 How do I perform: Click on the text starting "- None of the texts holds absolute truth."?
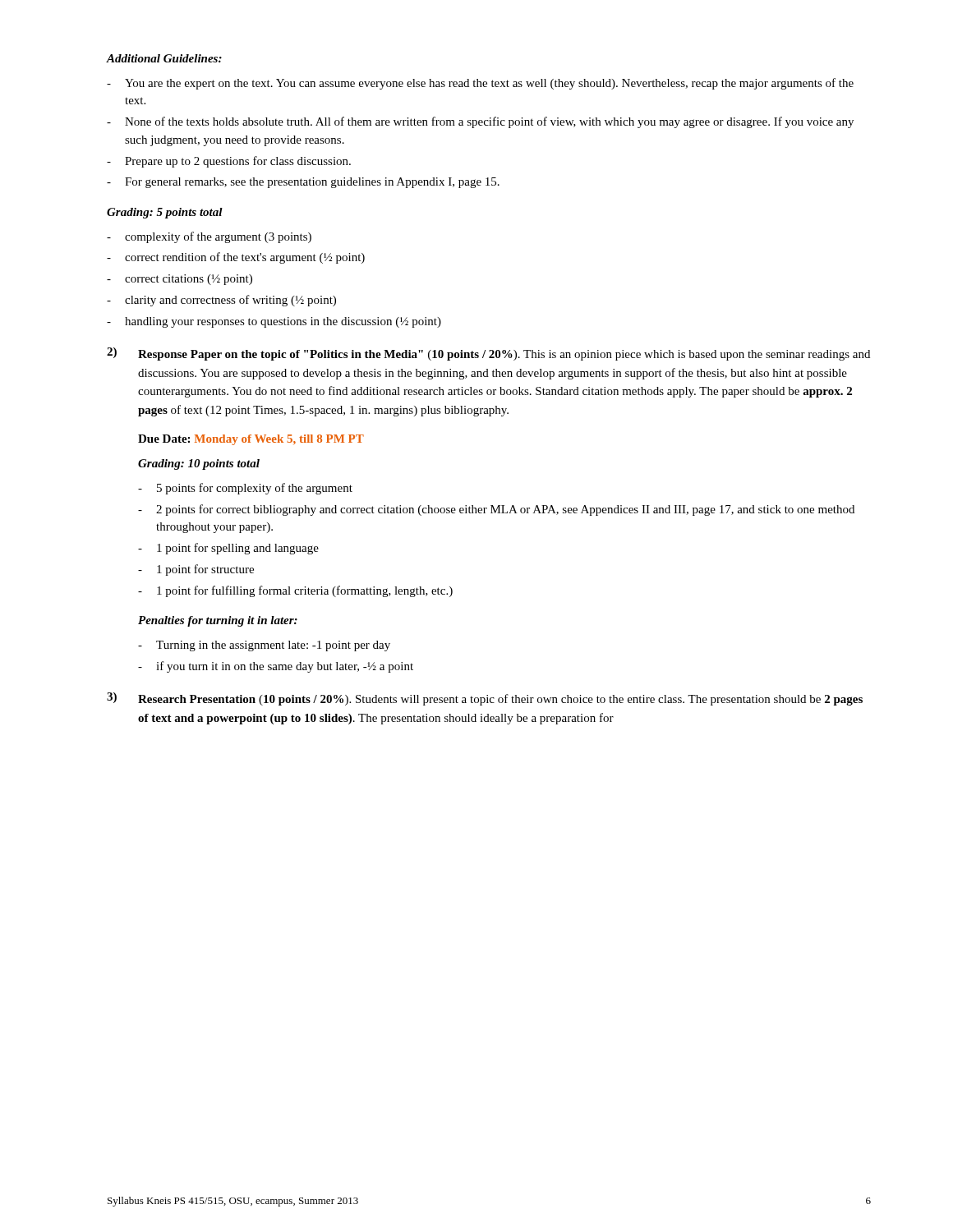(x=489, y=131)
